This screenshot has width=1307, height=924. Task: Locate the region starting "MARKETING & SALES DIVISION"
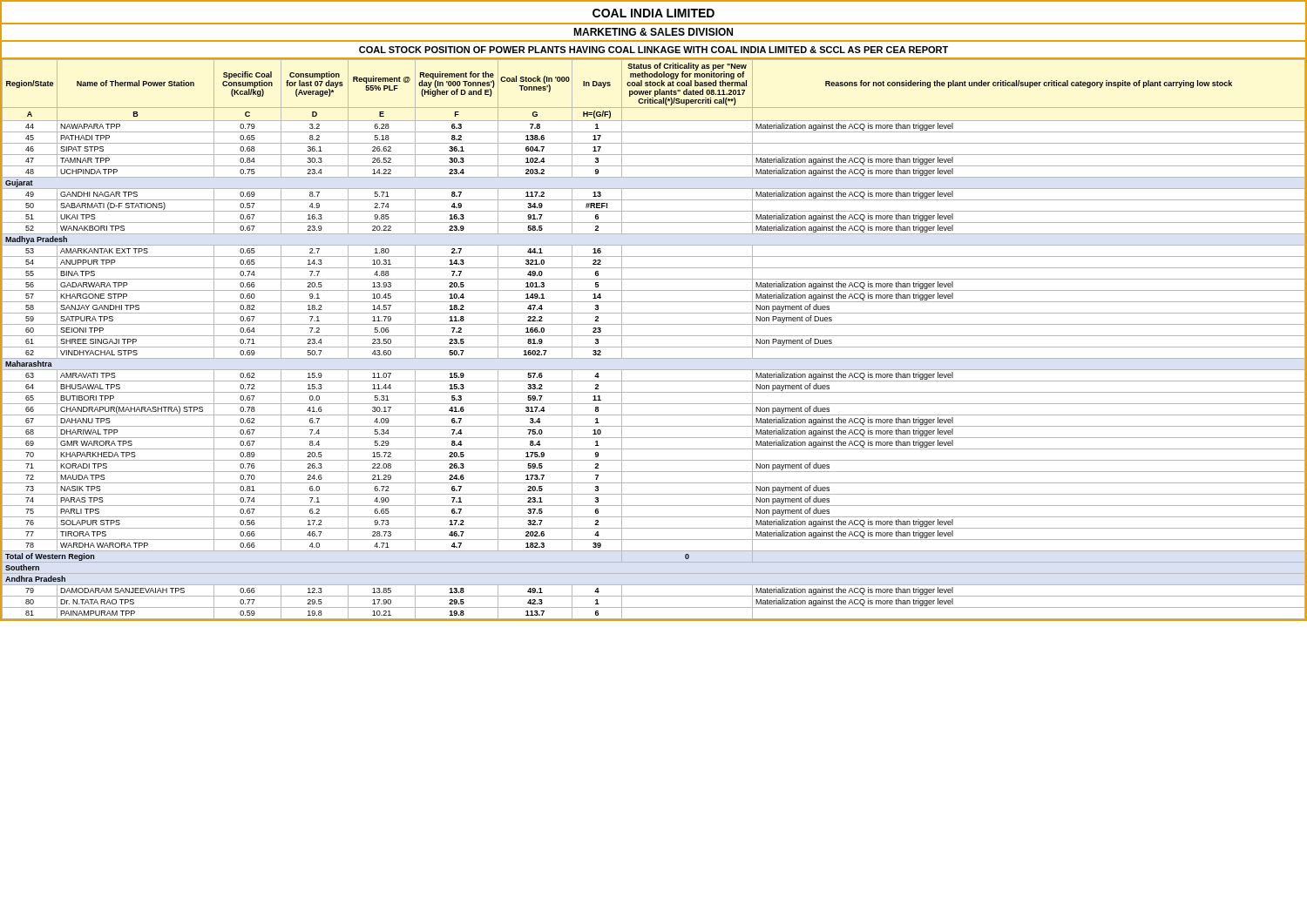654,32
